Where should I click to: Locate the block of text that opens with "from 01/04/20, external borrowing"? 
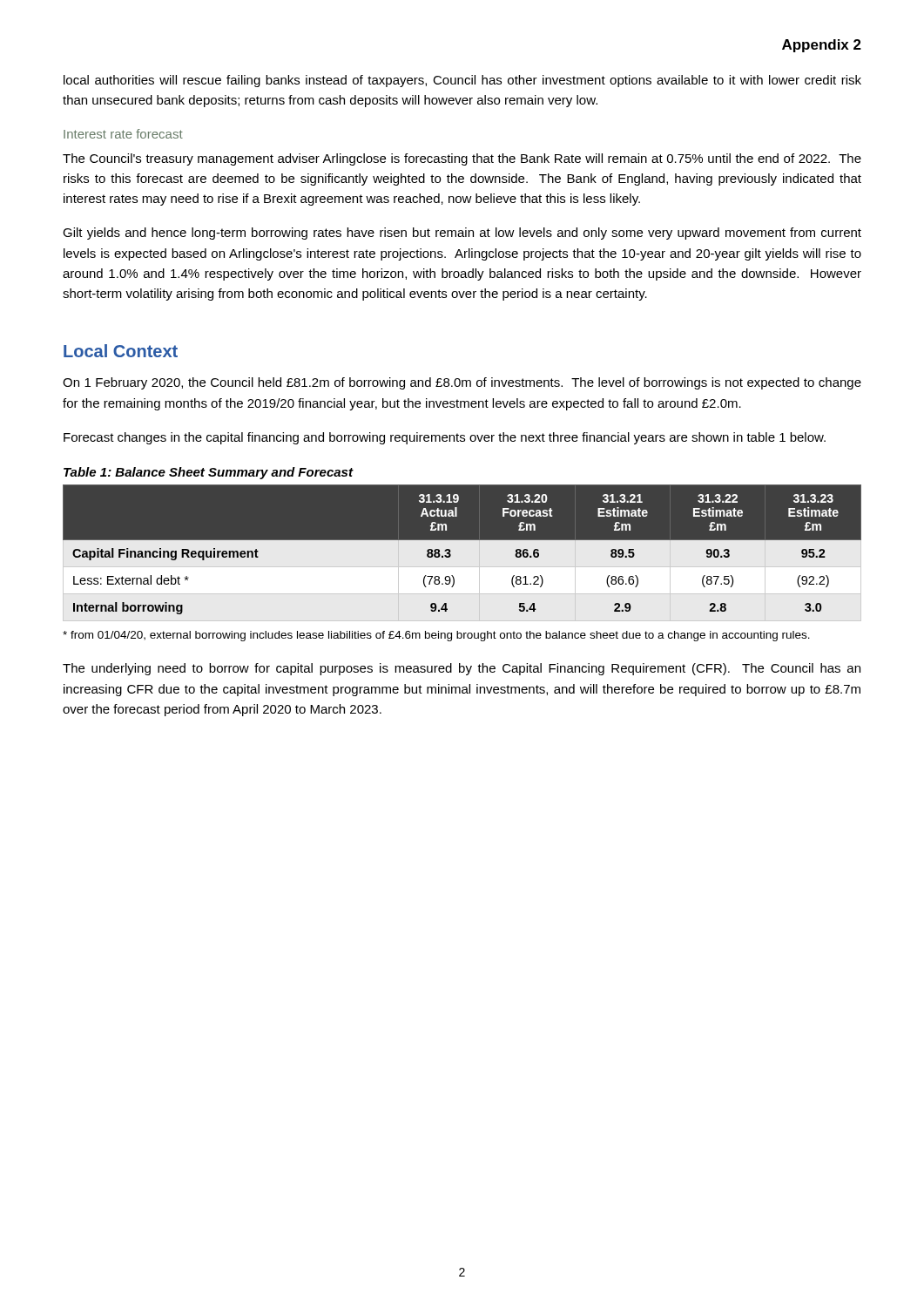pos(437,635)
